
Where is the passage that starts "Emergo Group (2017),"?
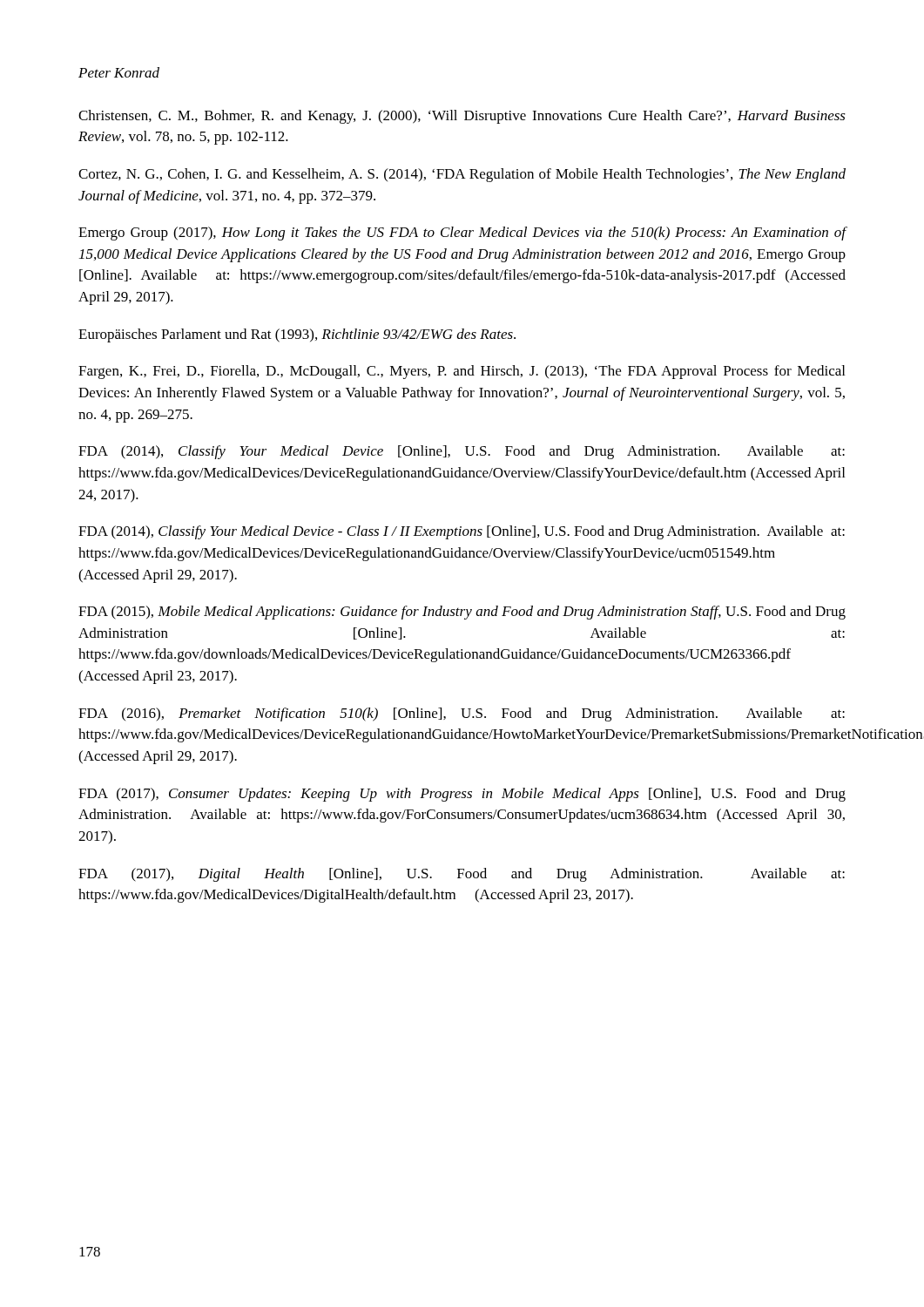click(x=462, y=265)
